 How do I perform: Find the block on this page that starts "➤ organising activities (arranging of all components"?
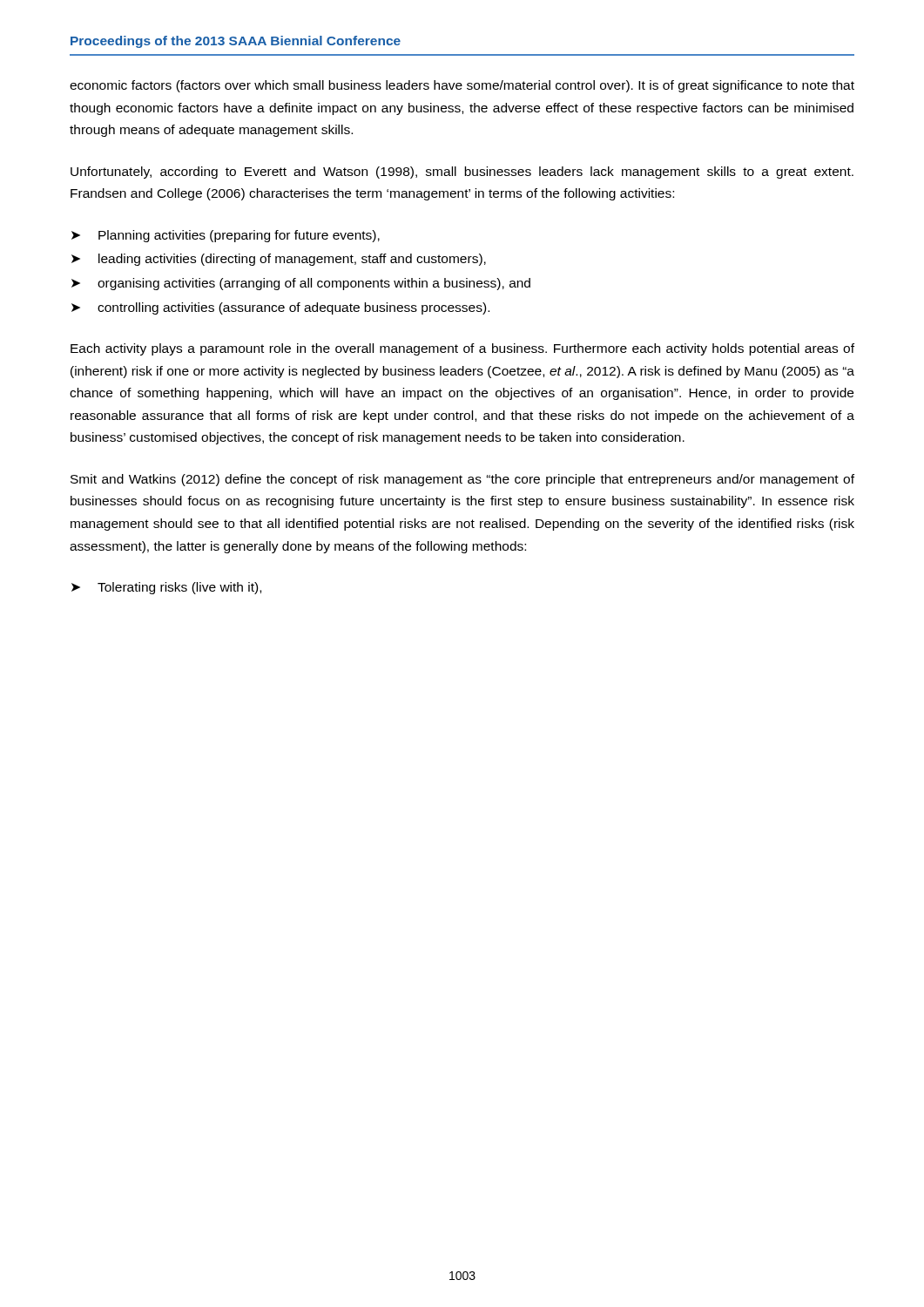pyautogui.click(x=462, y=283)
